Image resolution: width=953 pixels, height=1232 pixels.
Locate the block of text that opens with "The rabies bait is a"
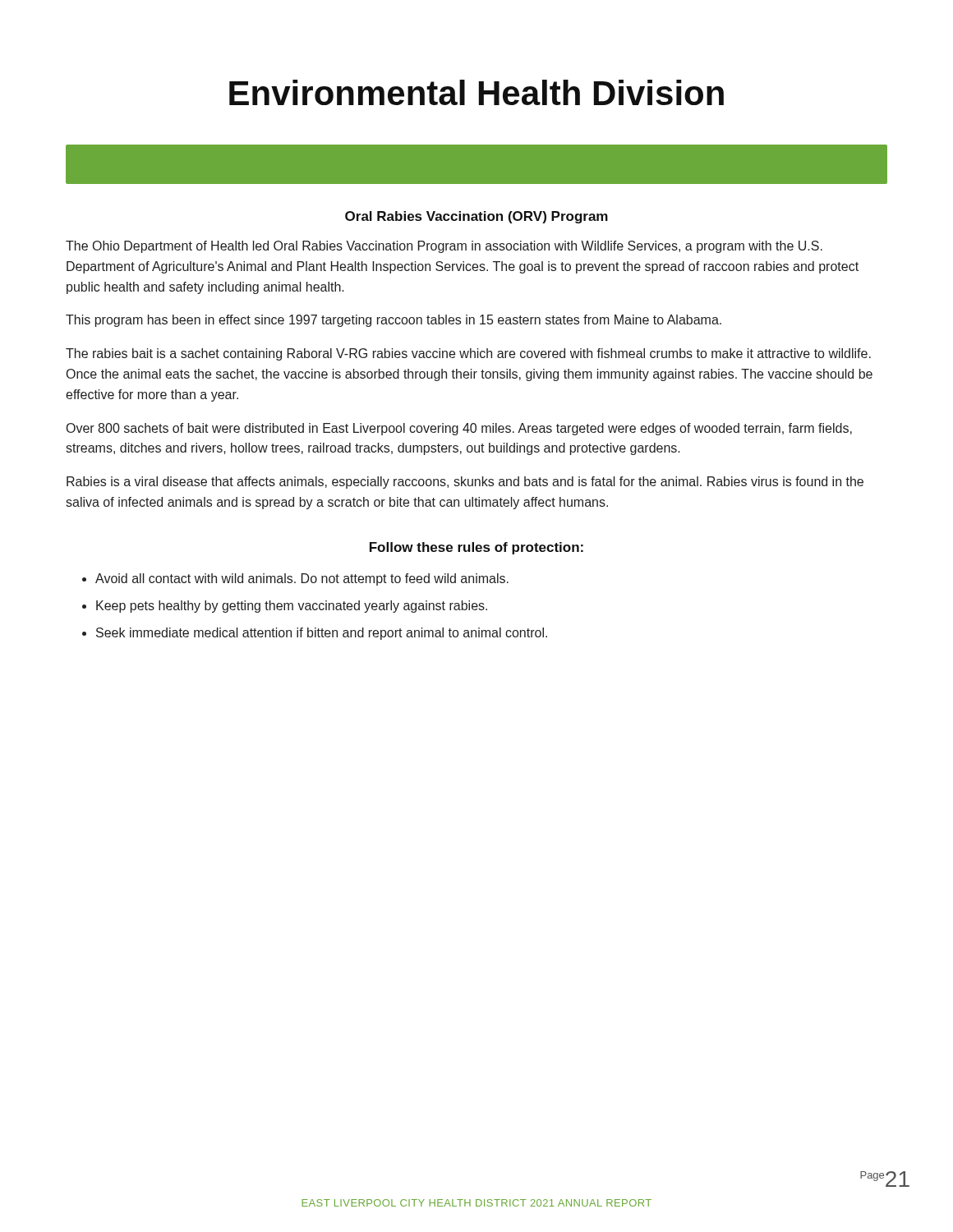tap(469, 374)
